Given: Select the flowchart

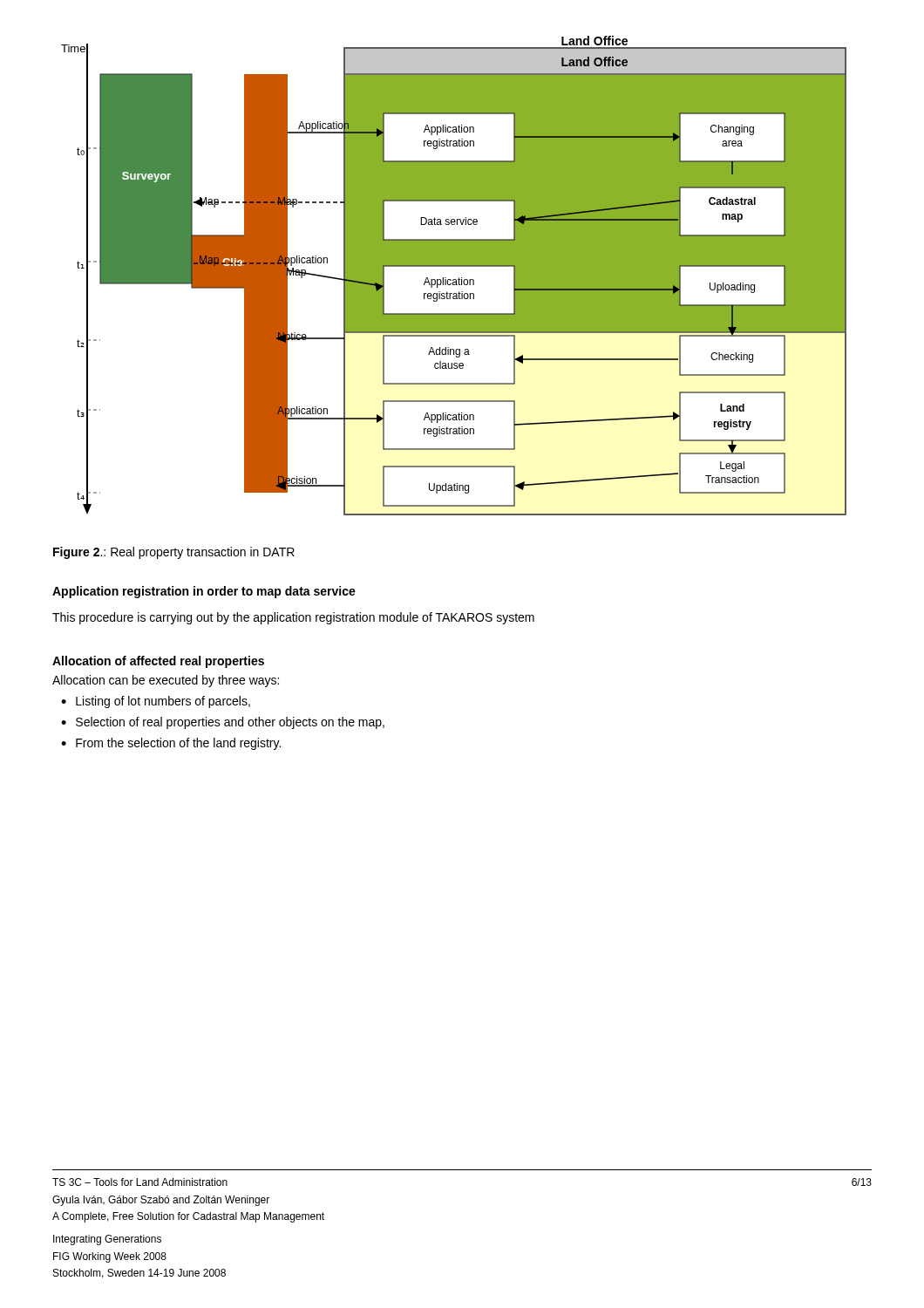Looking at the screenshot, I should (453, 279).
